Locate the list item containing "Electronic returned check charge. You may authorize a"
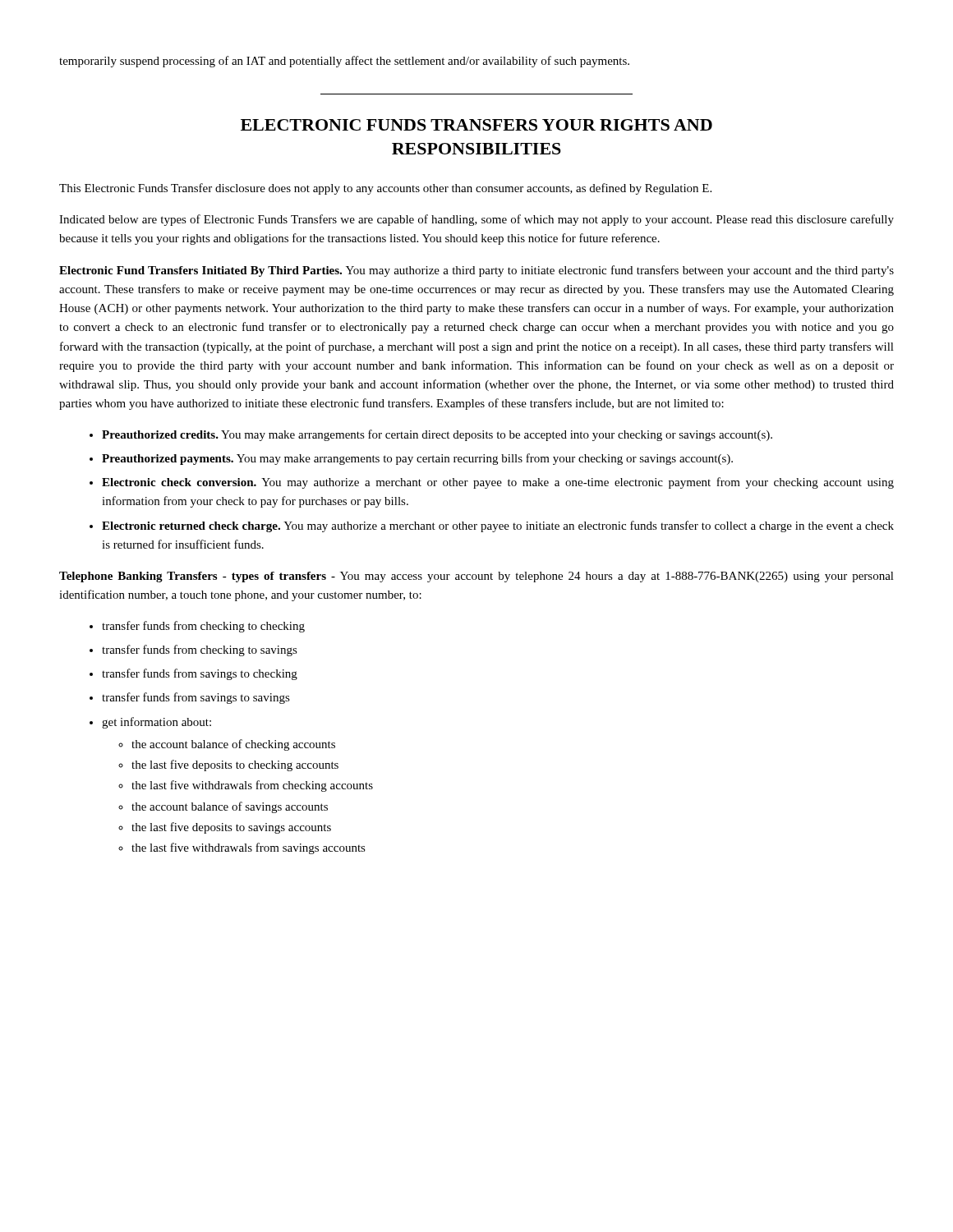 498,535
